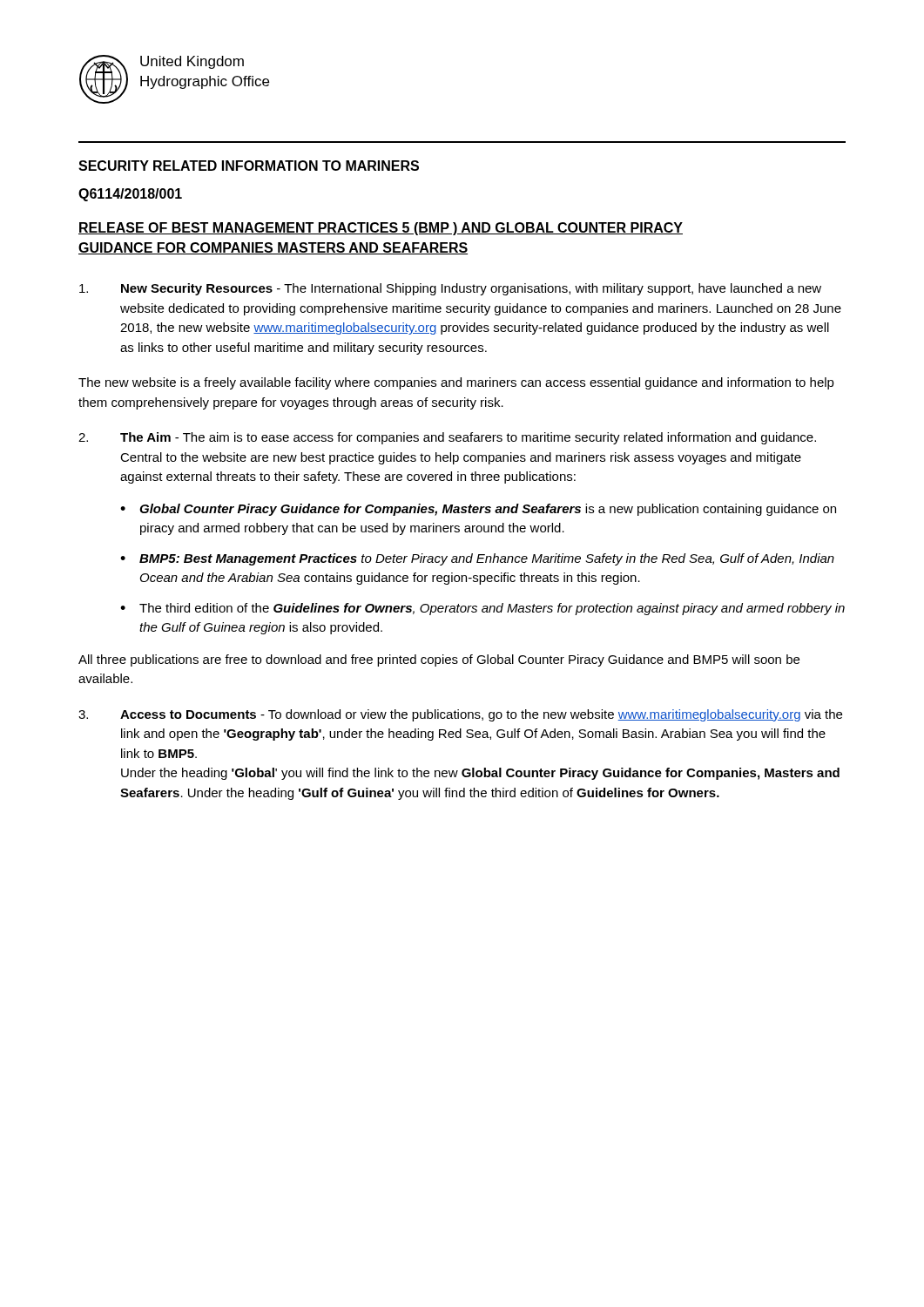924x1307 pixels.
Task: Click on the block starting "SECURITY RELATED INFORMATION TO"
Action: [x=249, y=166]
